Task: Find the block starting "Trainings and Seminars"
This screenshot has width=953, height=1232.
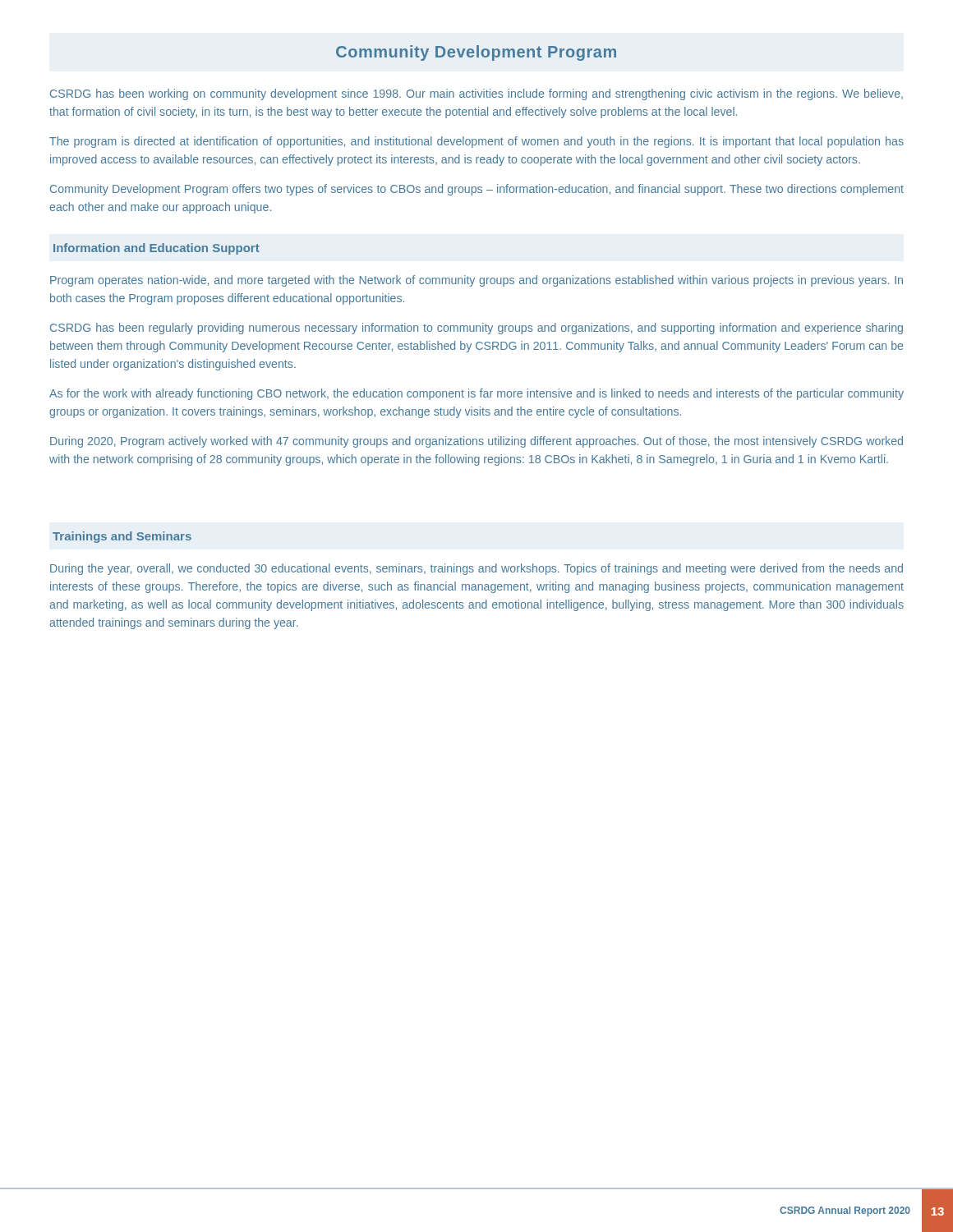Action: pyautogui.click(x=122, y=537)
